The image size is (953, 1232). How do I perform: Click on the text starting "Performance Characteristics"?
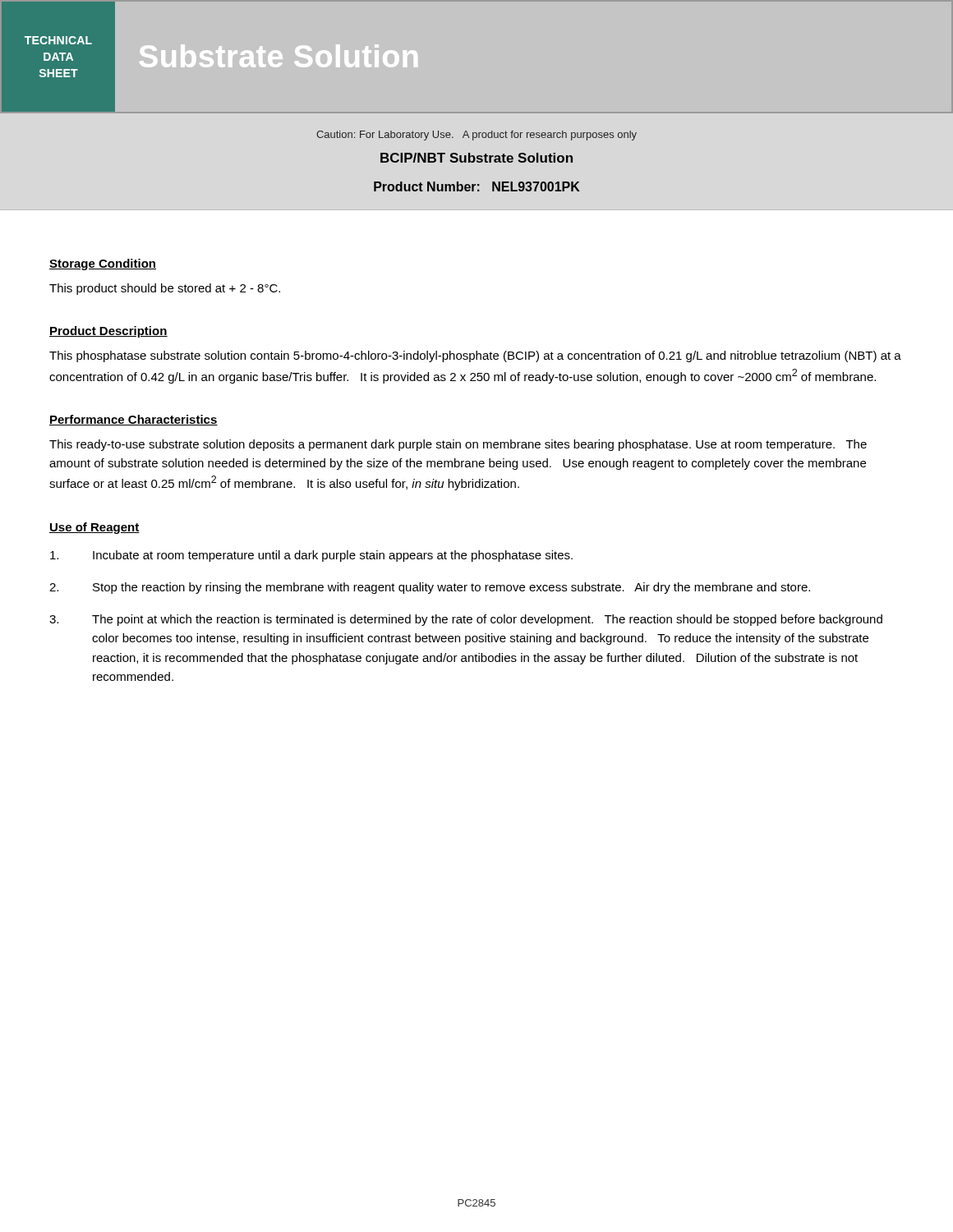click(133, 419)
